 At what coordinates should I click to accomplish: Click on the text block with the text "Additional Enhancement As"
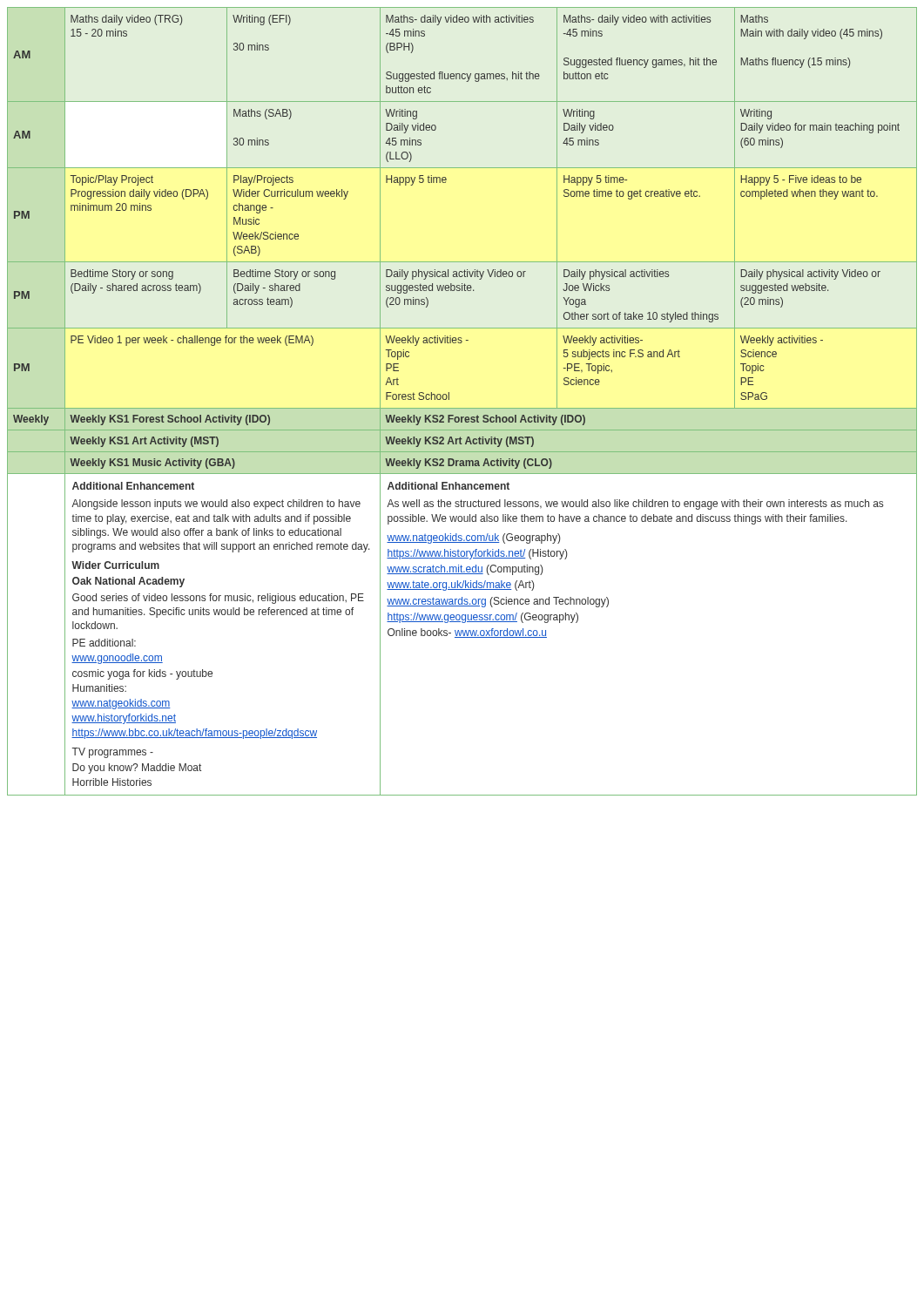(x=449, y=486)
